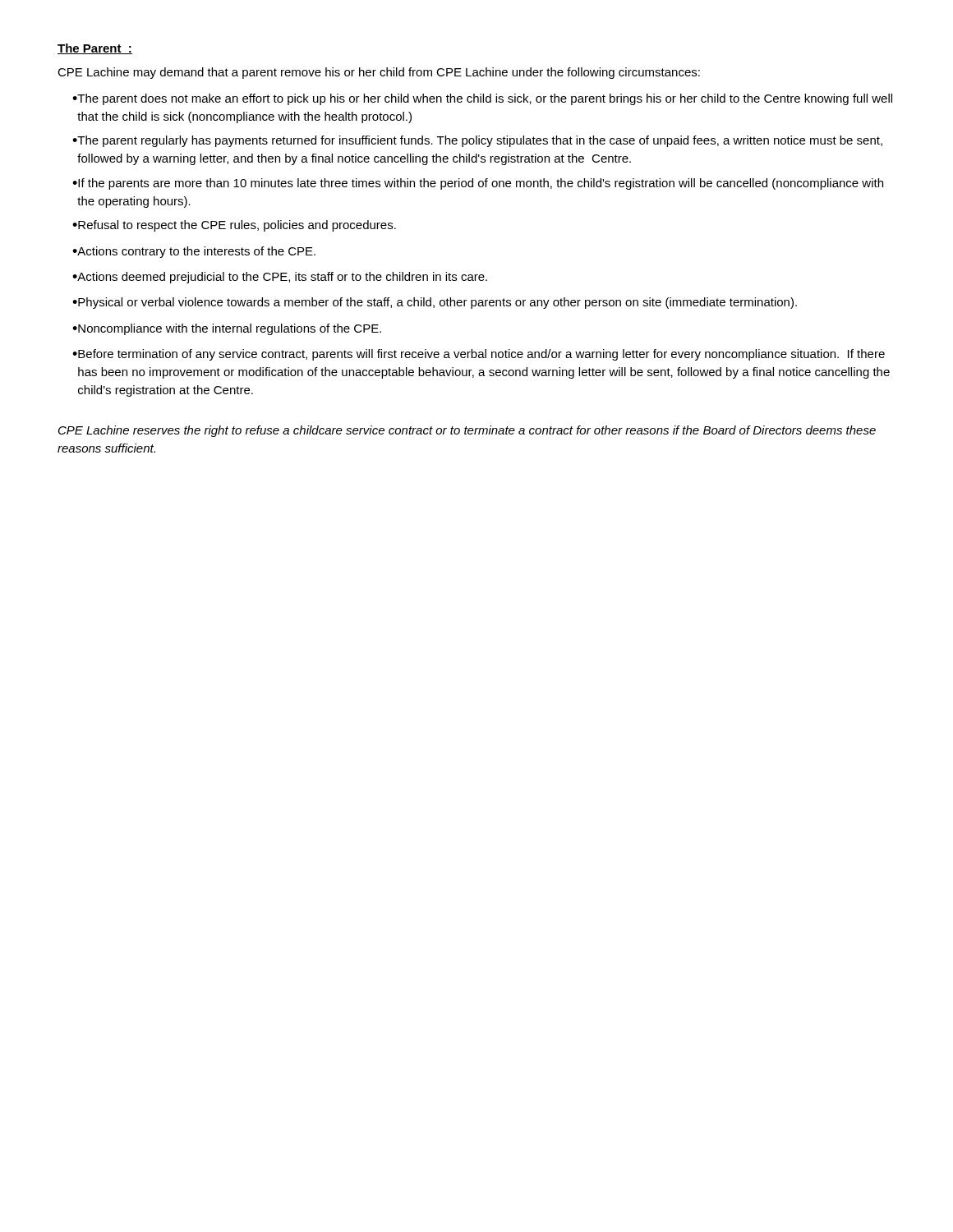Screen dimensions: 1232x953
Task: Click on the list item with the text "• Refusal to respect the"
Action: point(234,226)
